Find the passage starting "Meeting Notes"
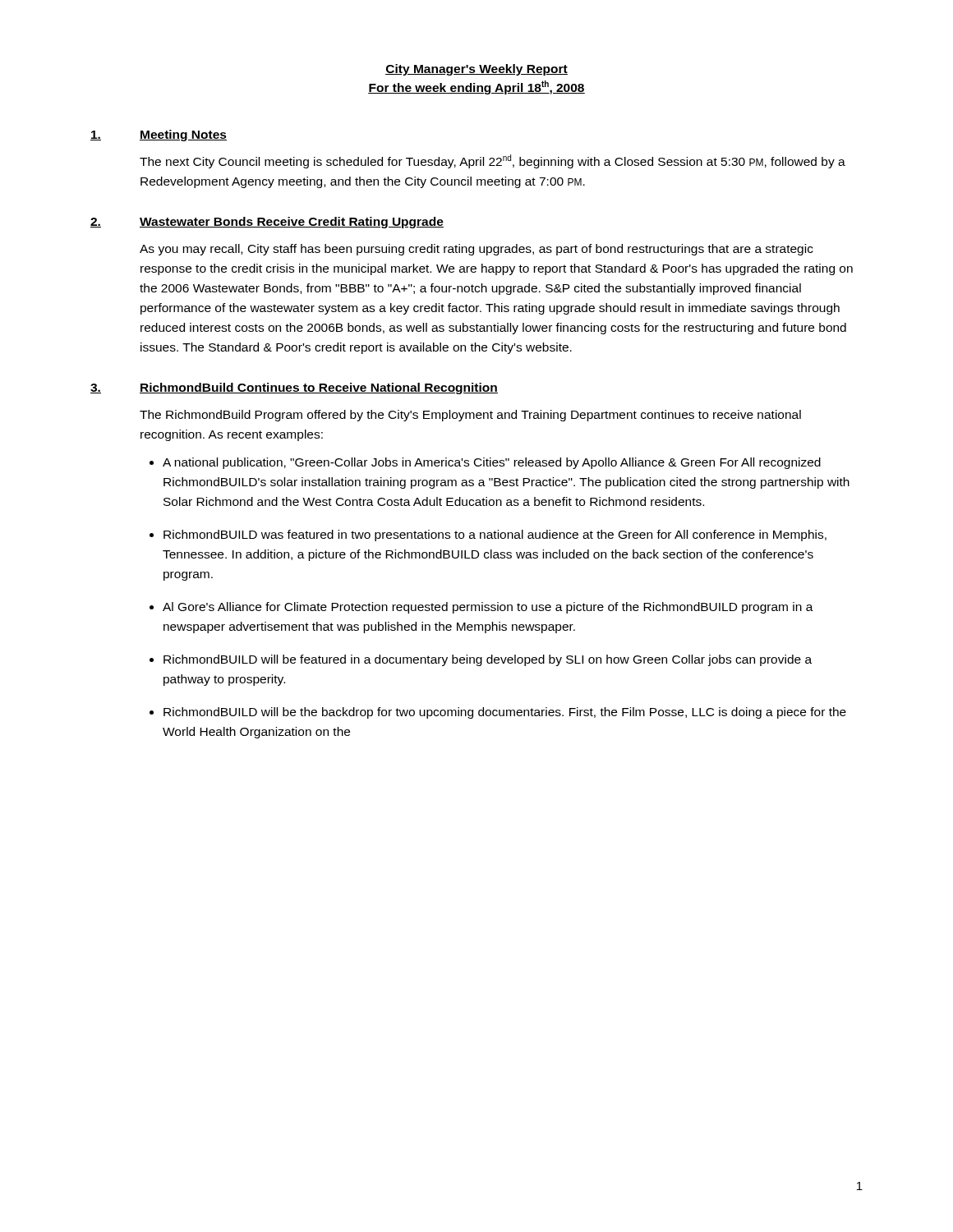 tap(183, 134)
